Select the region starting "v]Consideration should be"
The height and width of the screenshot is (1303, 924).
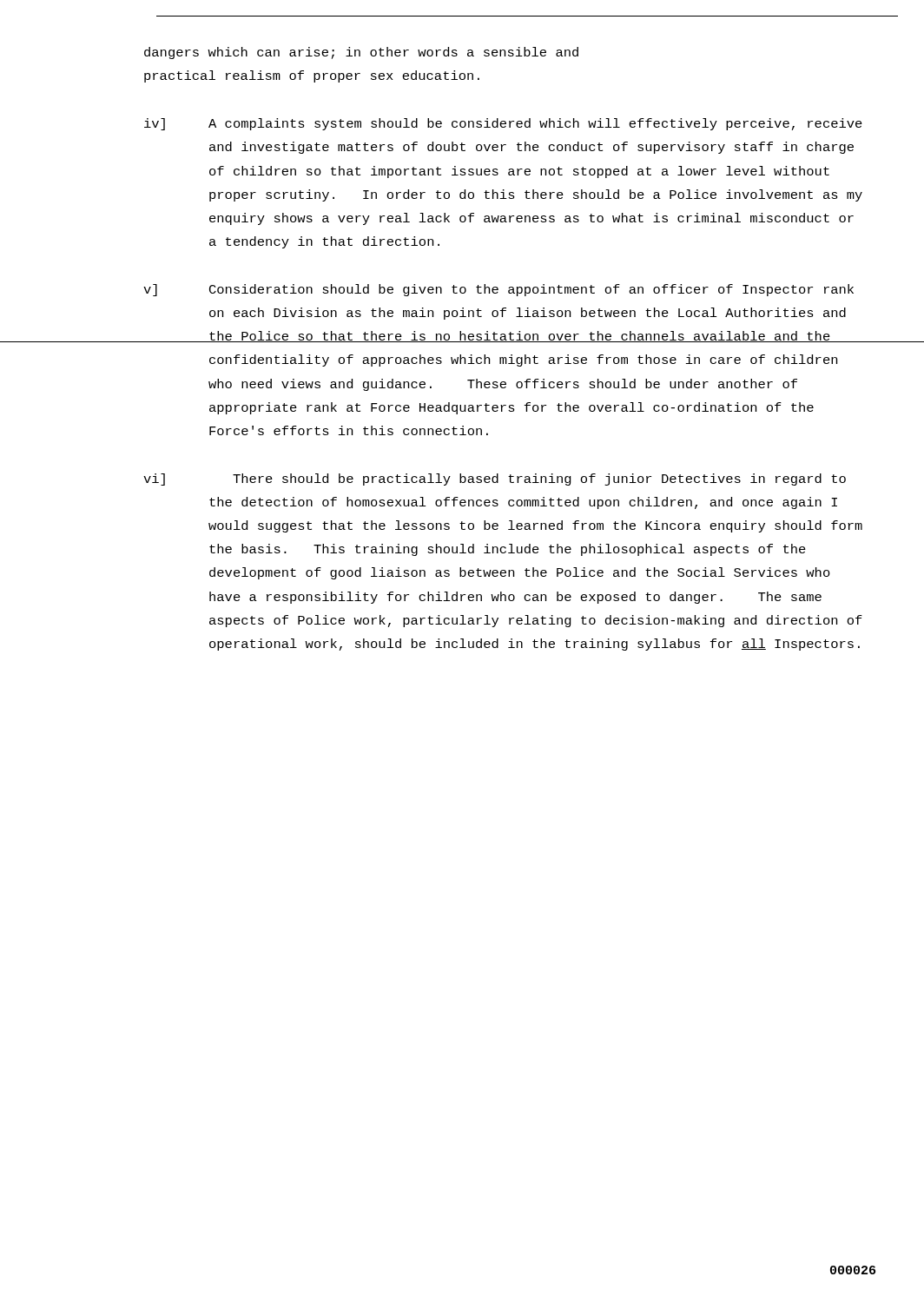tap(505, 361)
